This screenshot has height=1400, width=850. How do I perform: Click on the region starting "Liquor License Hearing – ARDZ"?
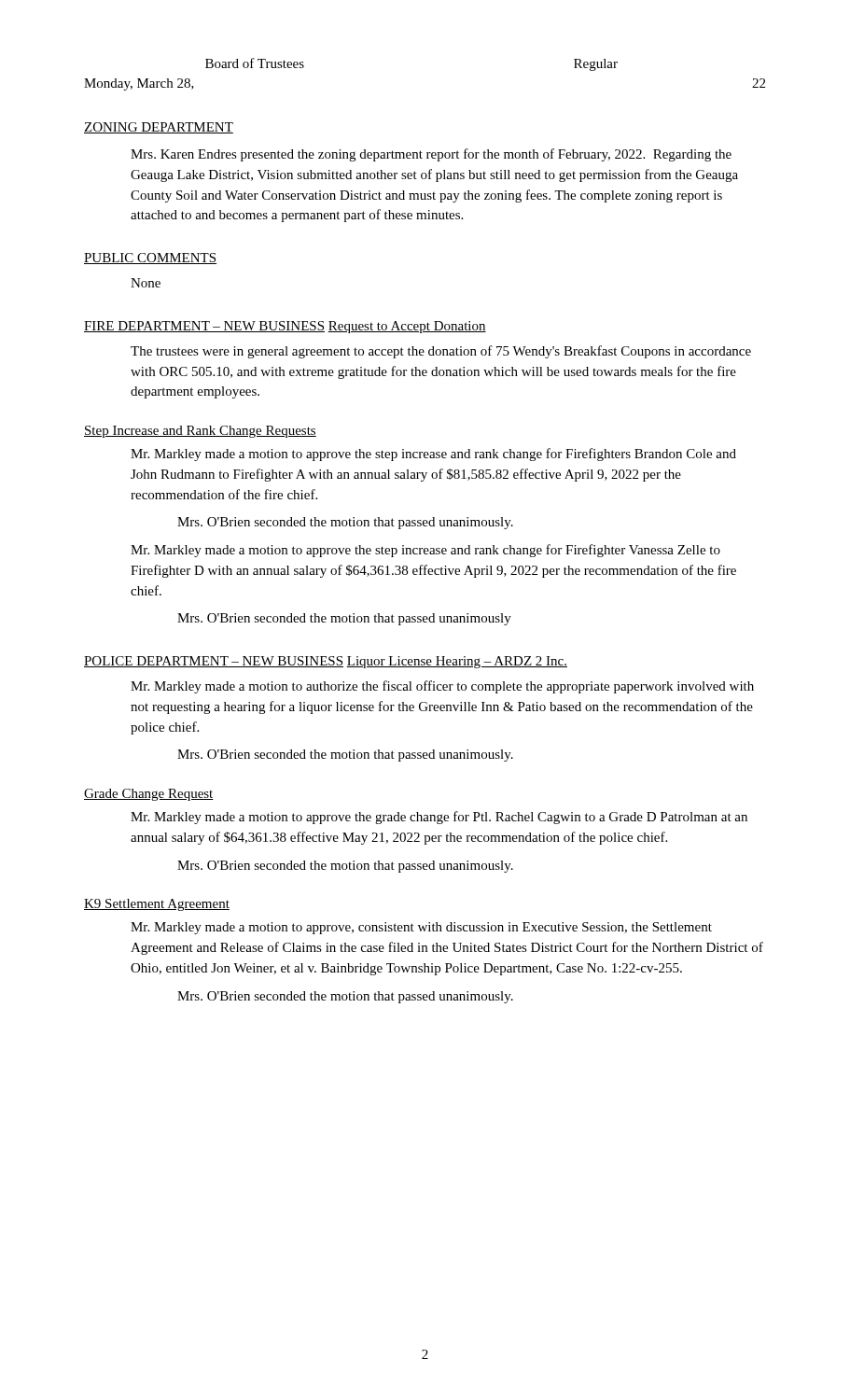click(457, 661)
